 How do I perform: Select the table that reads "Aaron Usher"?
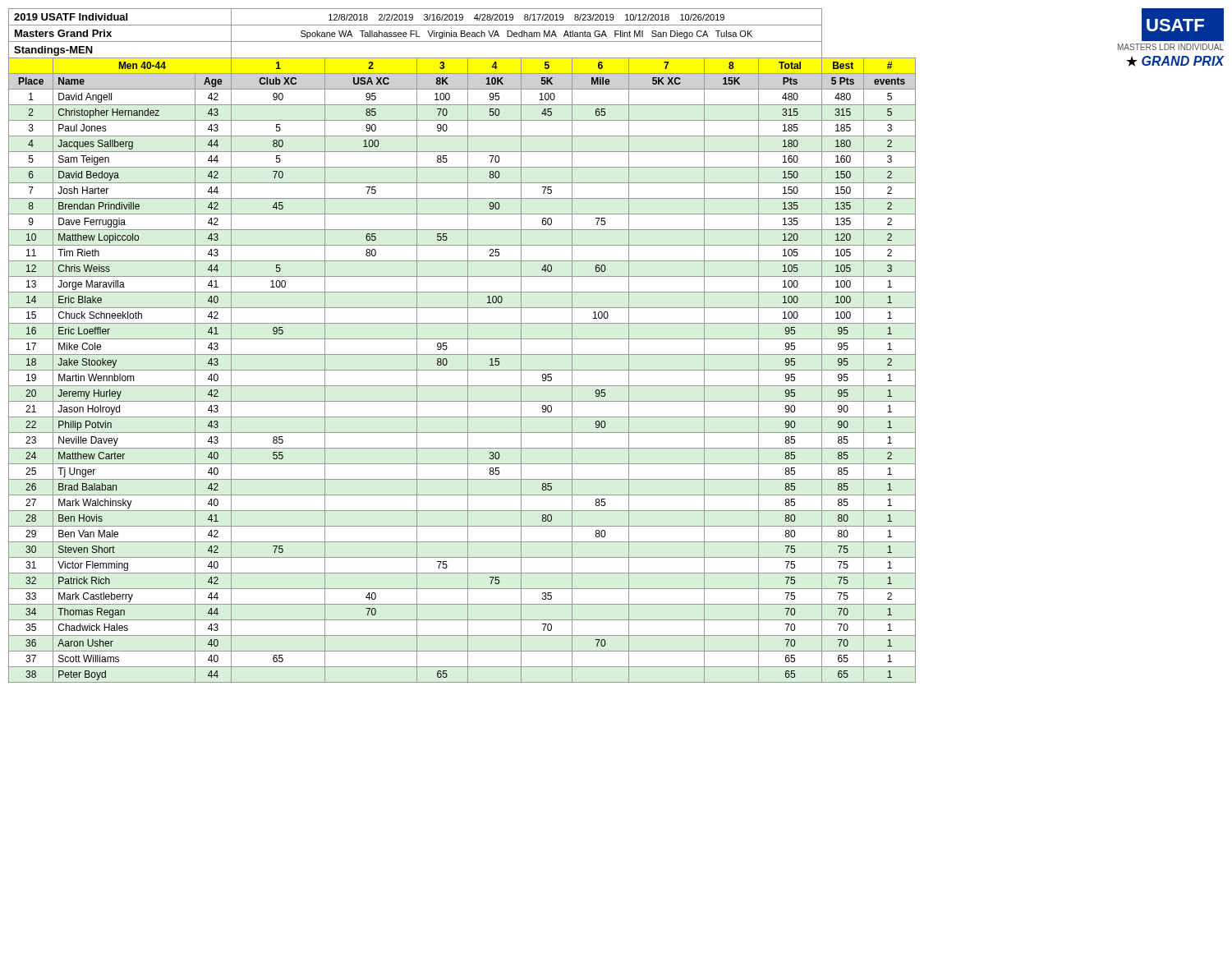coord(616,345)
